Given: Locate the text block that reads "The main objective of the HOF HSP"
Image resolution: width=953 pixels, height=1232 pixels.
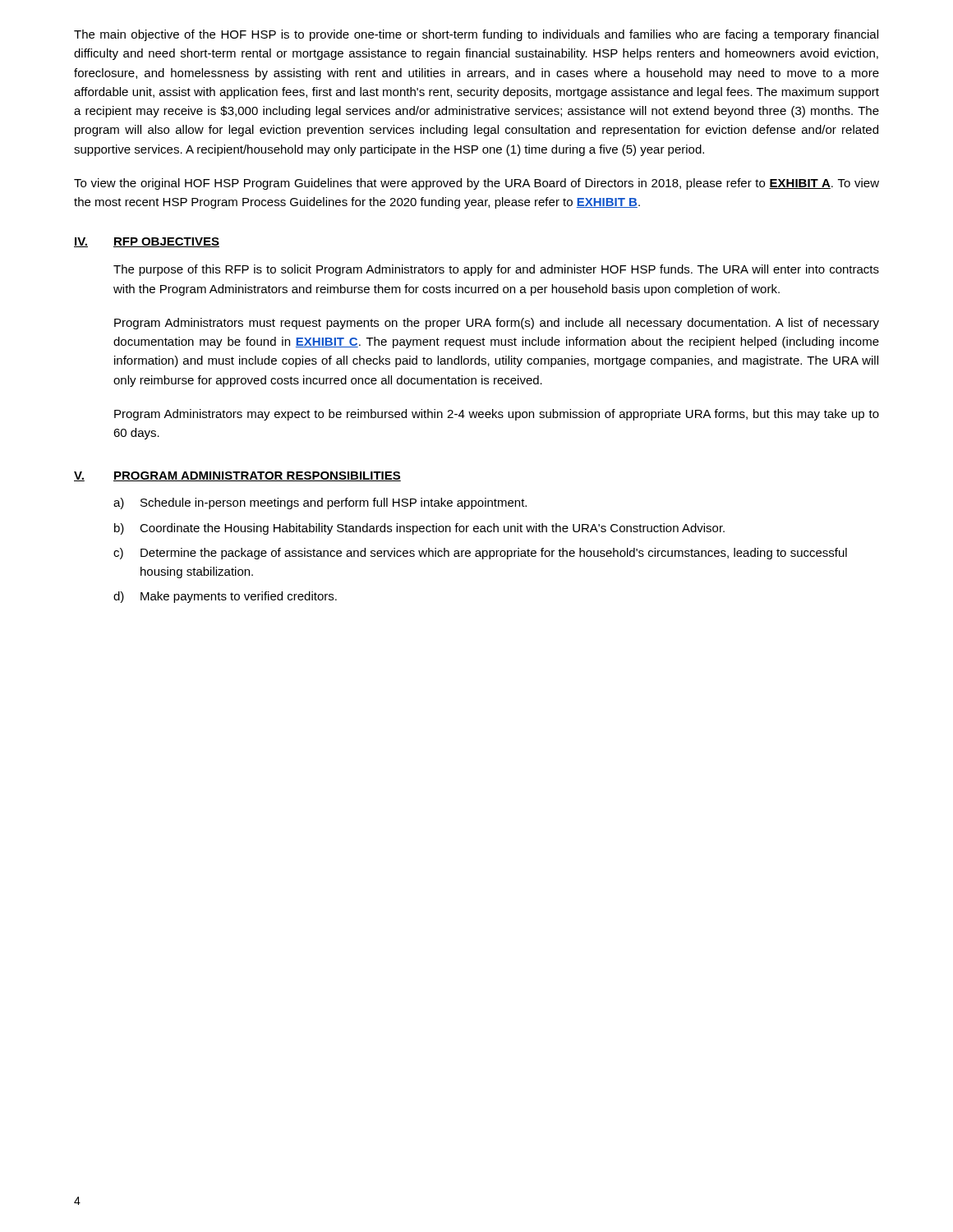Looking at the screenshot, I should click(x=476, y=91).
